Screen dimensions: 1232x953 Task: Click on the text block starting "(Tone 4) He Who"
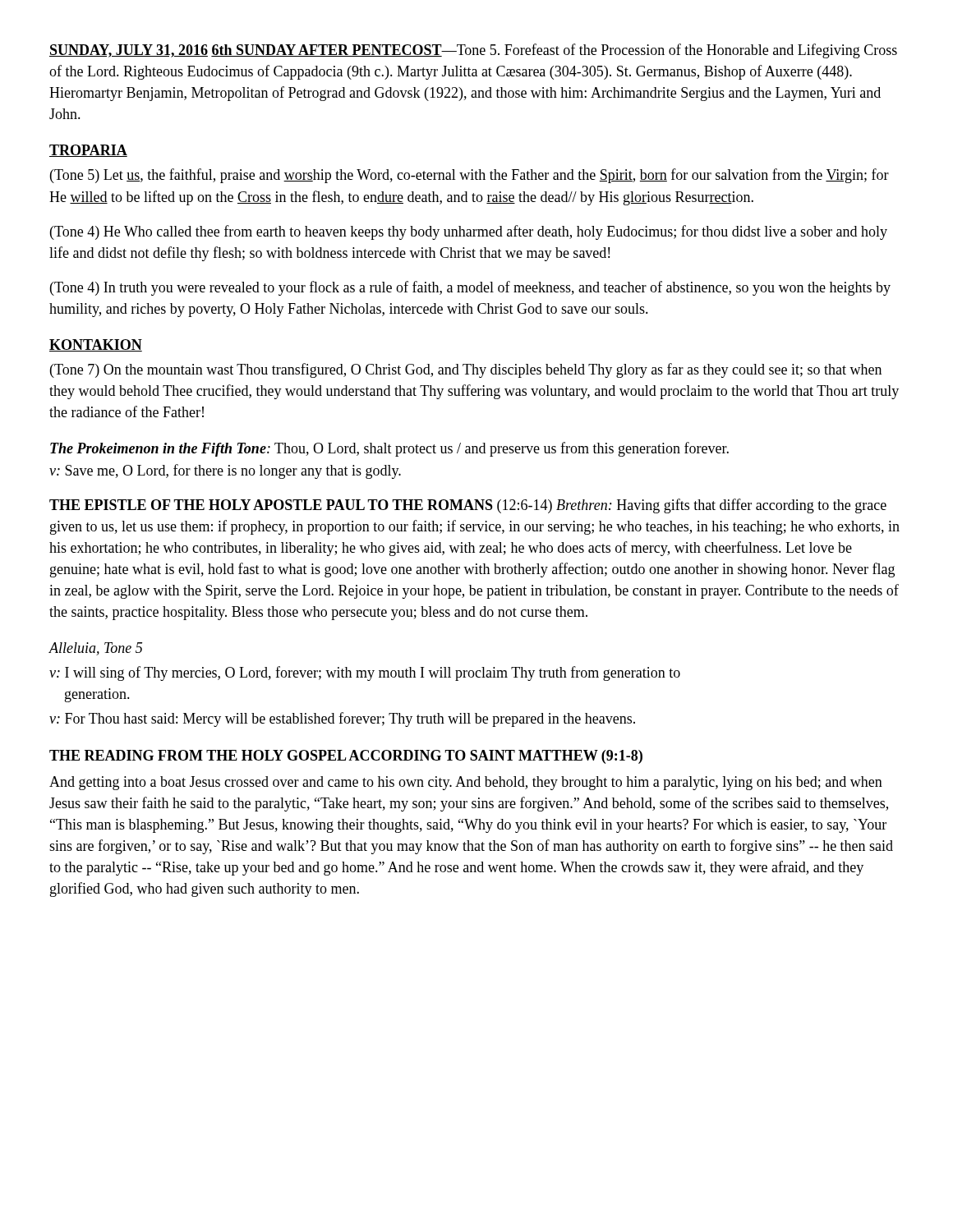(x=468, y=242)
